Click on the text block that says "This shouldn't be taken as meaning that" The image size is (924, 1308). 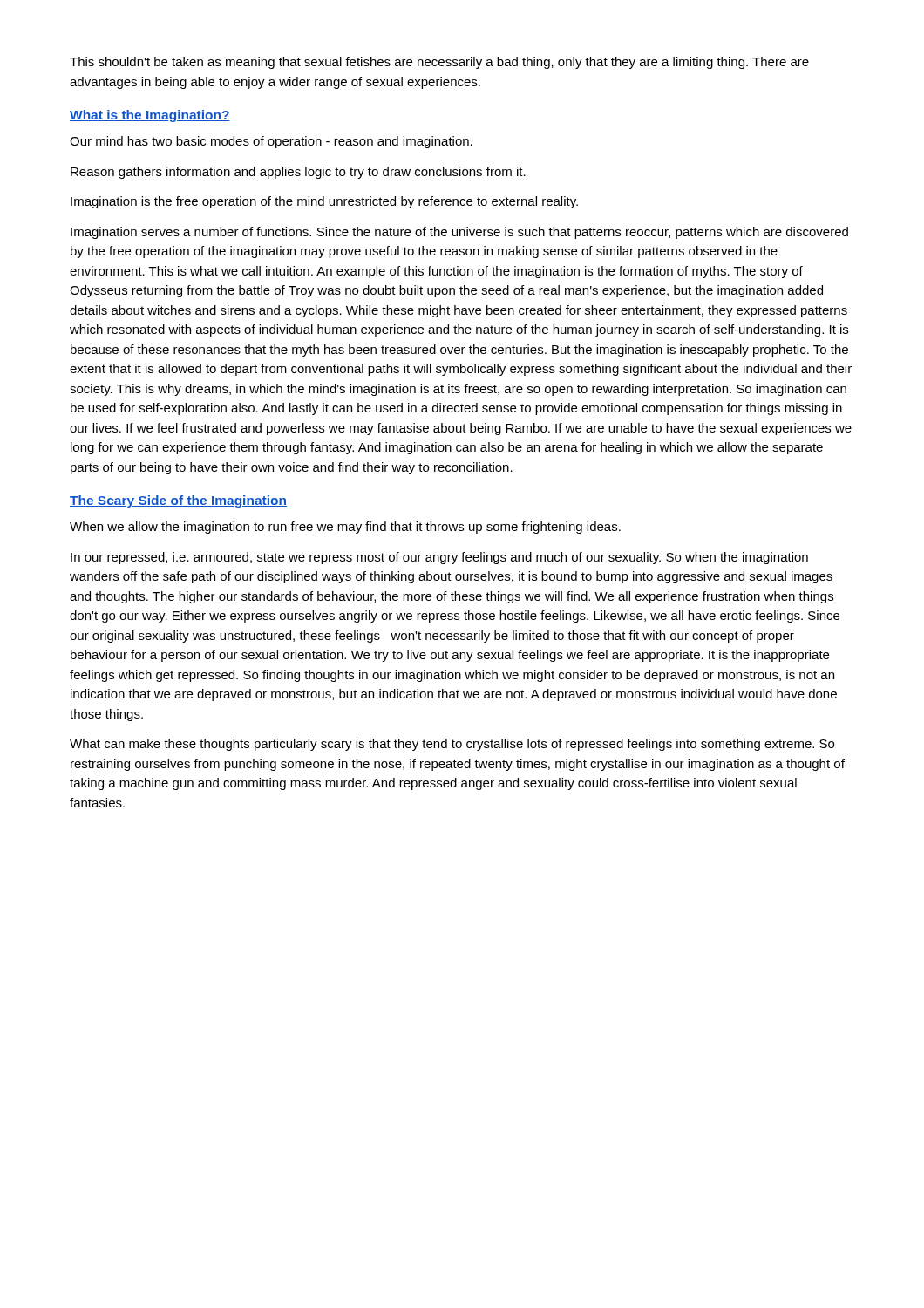click(x=439, y=71)
